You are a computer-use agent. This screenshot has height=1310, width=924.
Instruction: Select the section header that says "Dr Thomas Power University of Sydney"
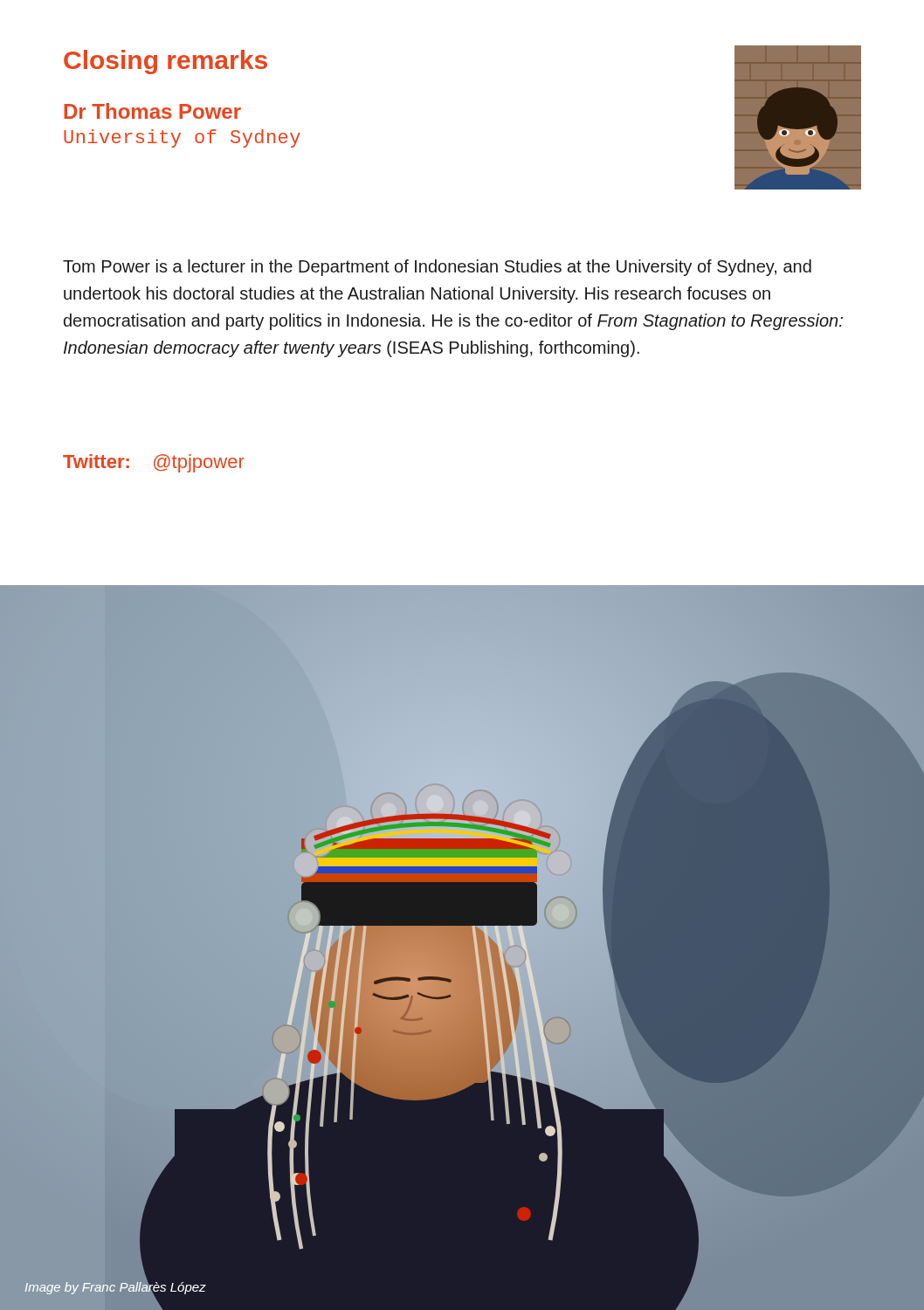199,118
